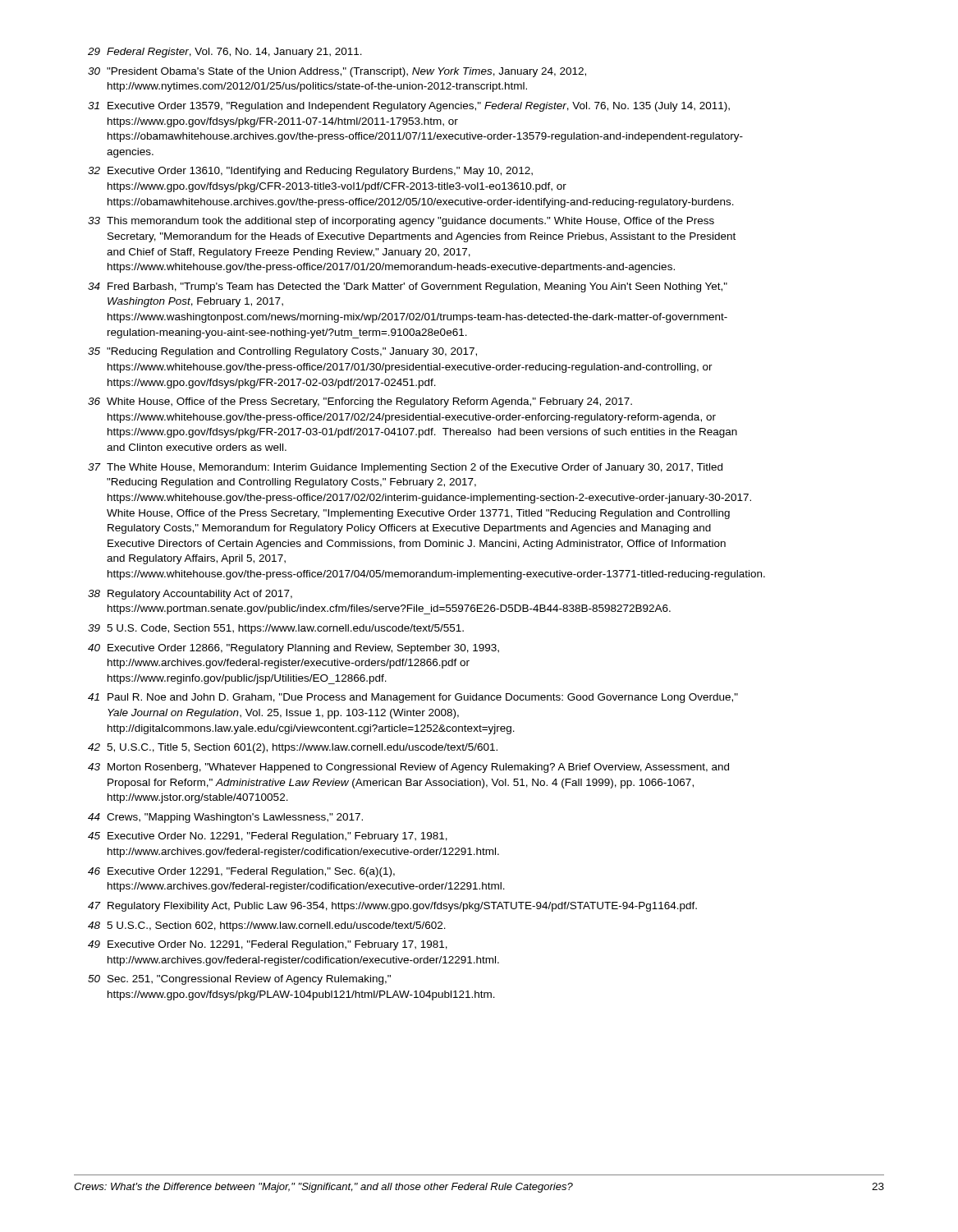Screen dimensions: 1232x958
Task: Where is the passage that starts "49 Executive Order No."?
Action: [479, 953]
